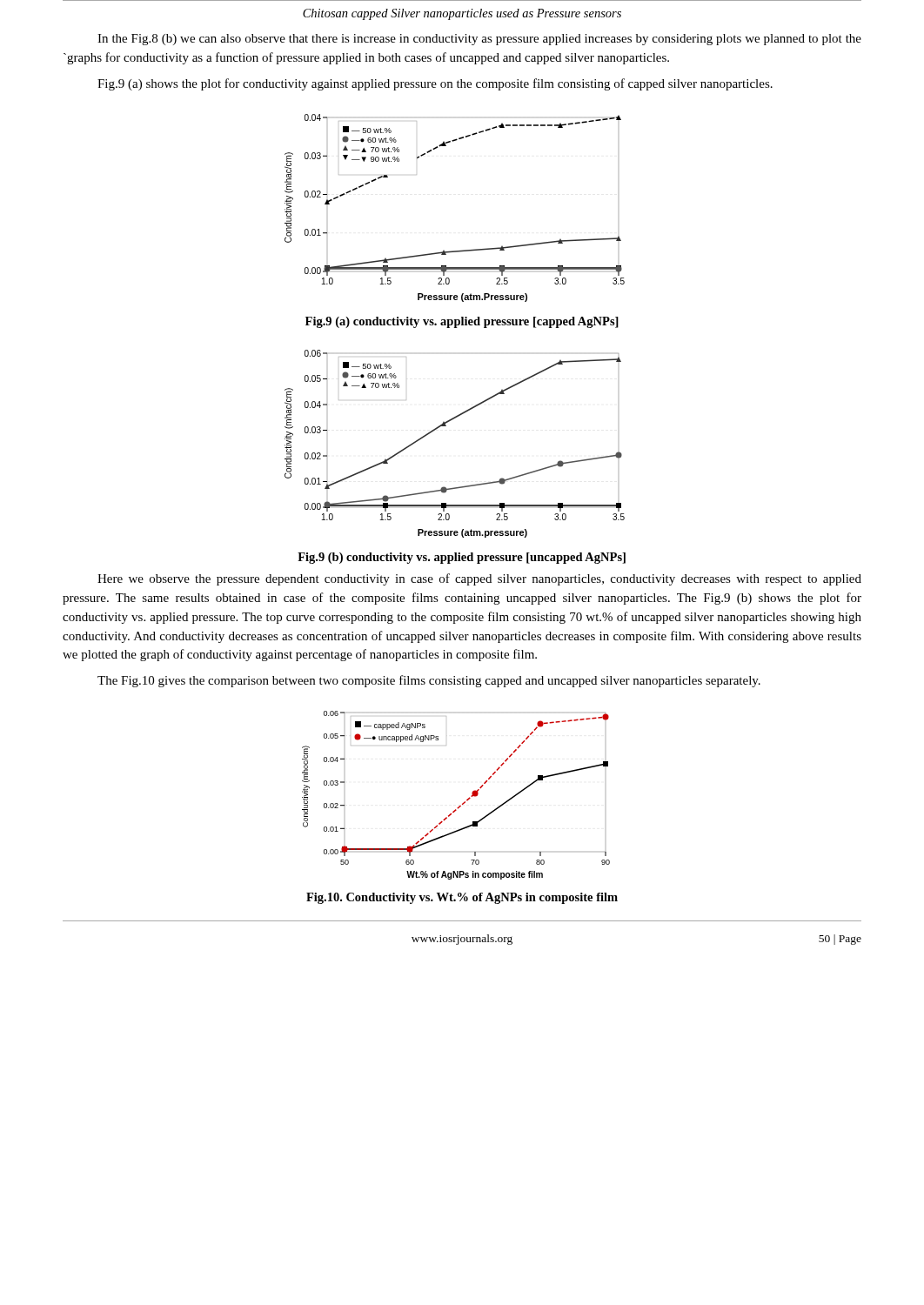The image size is (924, 1305).
Task: Locate the block of text that opens with "In the Fig.8 (b) we can"
Action: 462,48
